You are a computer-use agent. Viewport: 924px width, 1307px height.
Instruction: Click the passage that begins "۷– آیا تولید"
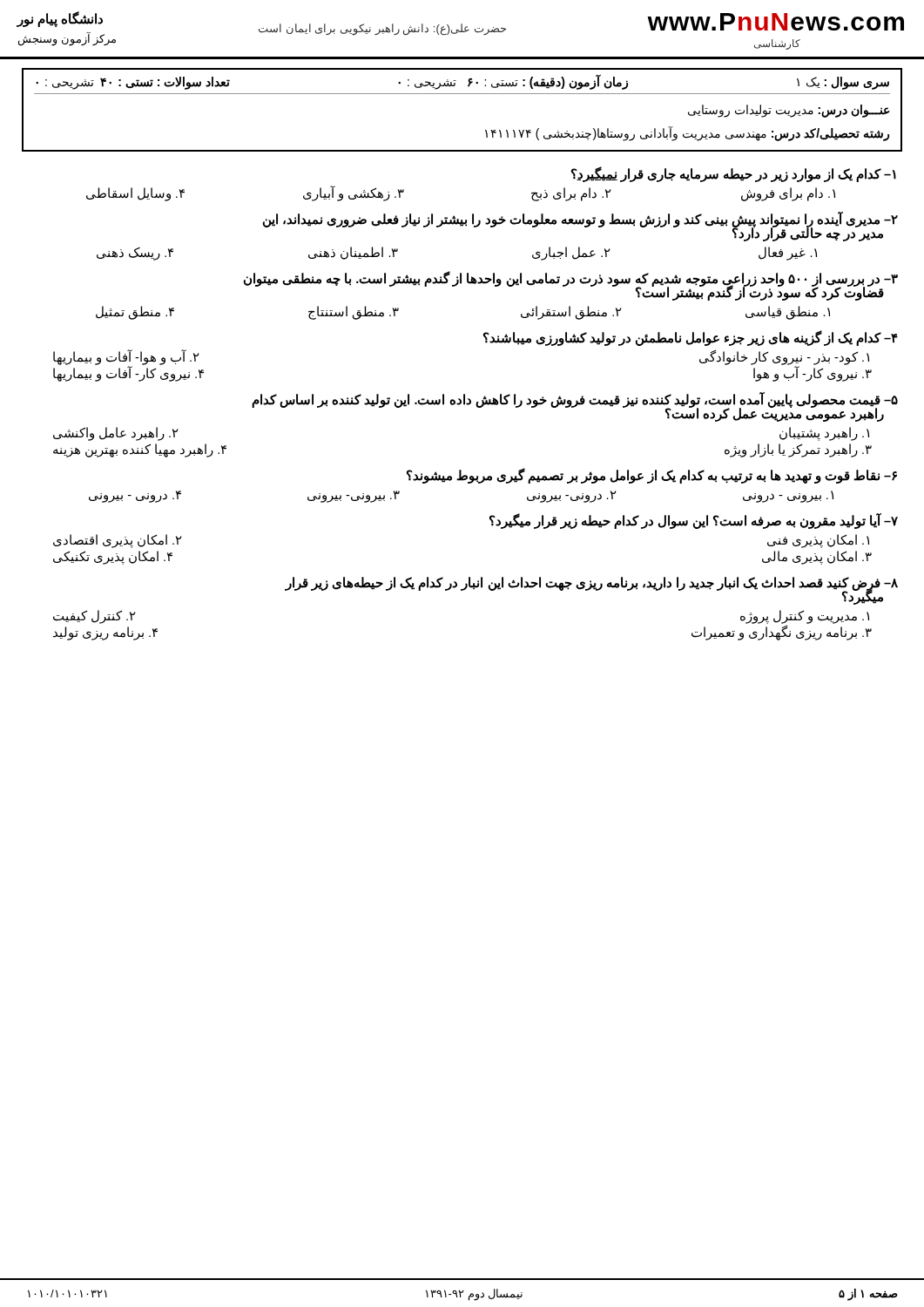(x=694, y=521)
